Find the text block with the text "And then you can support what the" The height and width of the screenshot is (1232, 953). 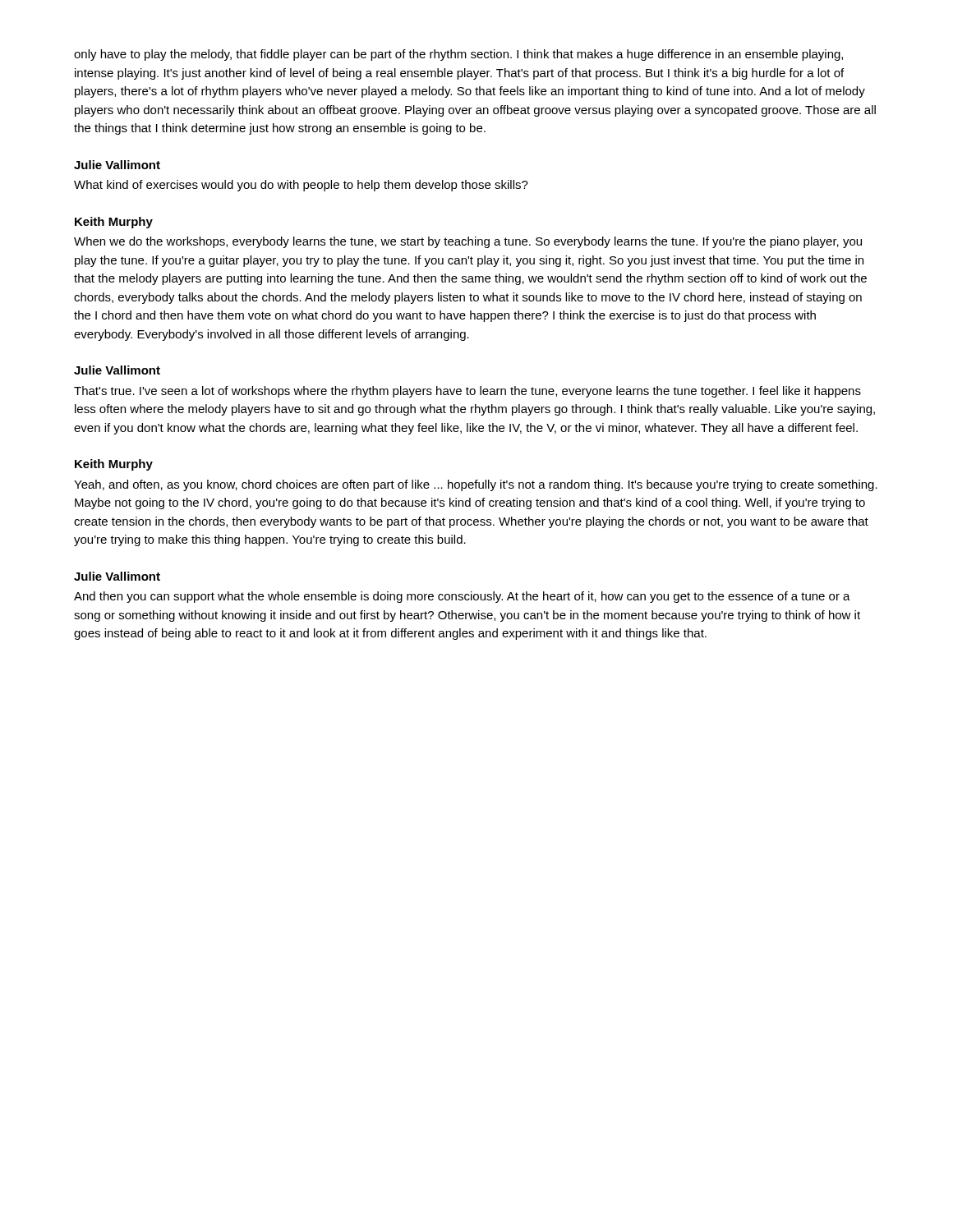[476, 615]
